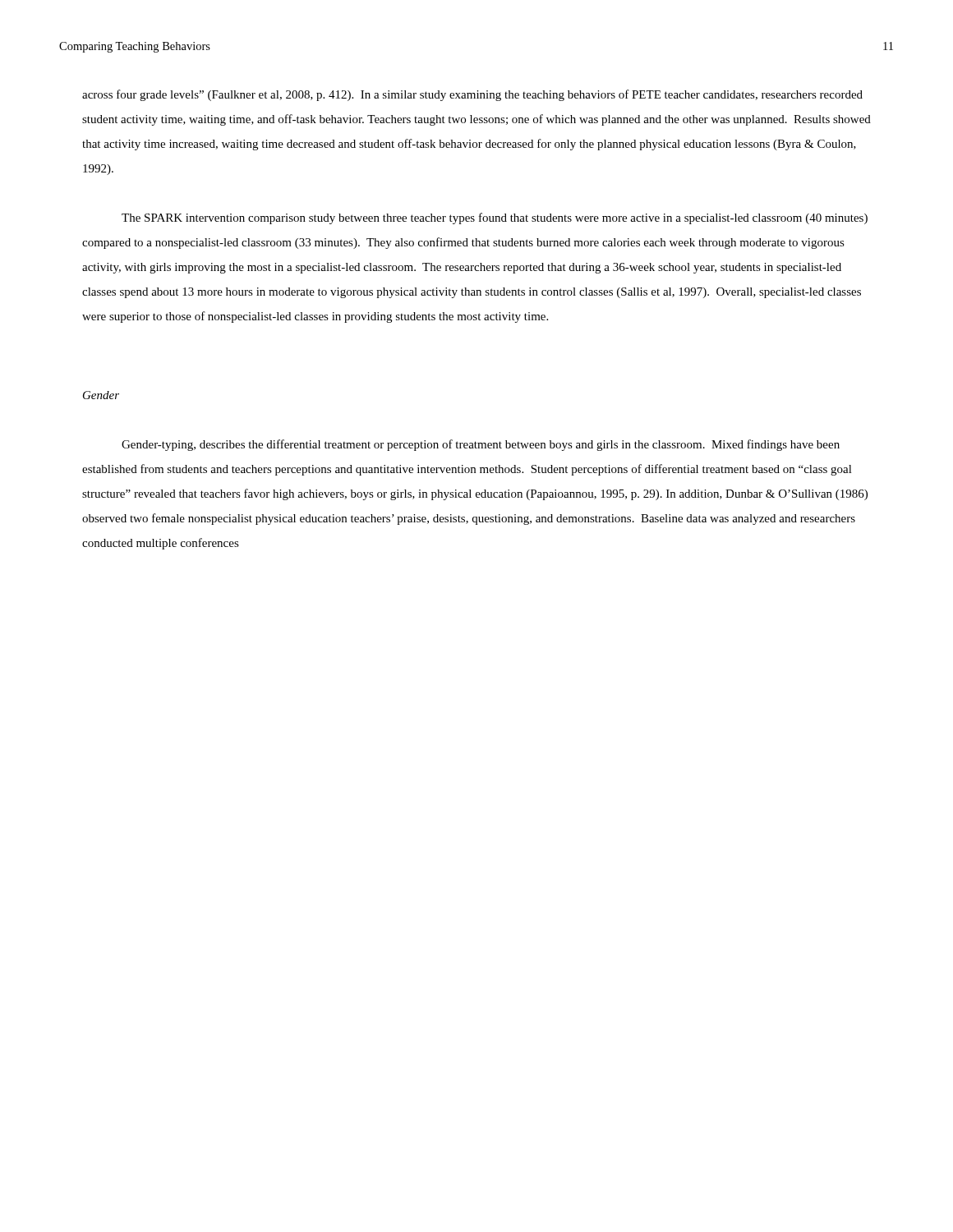The height and width of the screenshot is (1232, 953).
Task: Select the text block that reads "across four grade"
Action: (476, 131)
